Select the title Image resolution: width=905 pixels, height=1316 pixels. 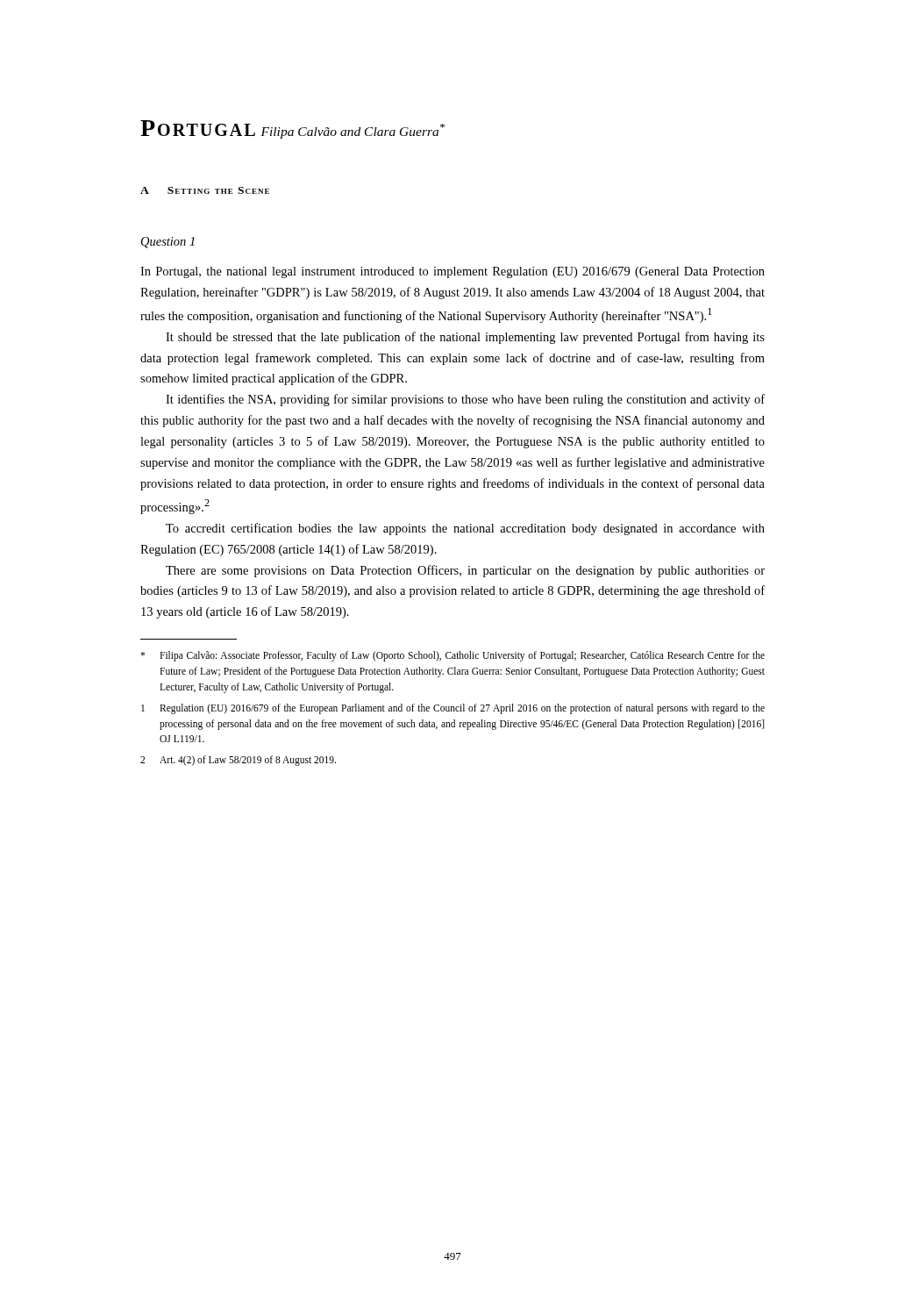199,128
